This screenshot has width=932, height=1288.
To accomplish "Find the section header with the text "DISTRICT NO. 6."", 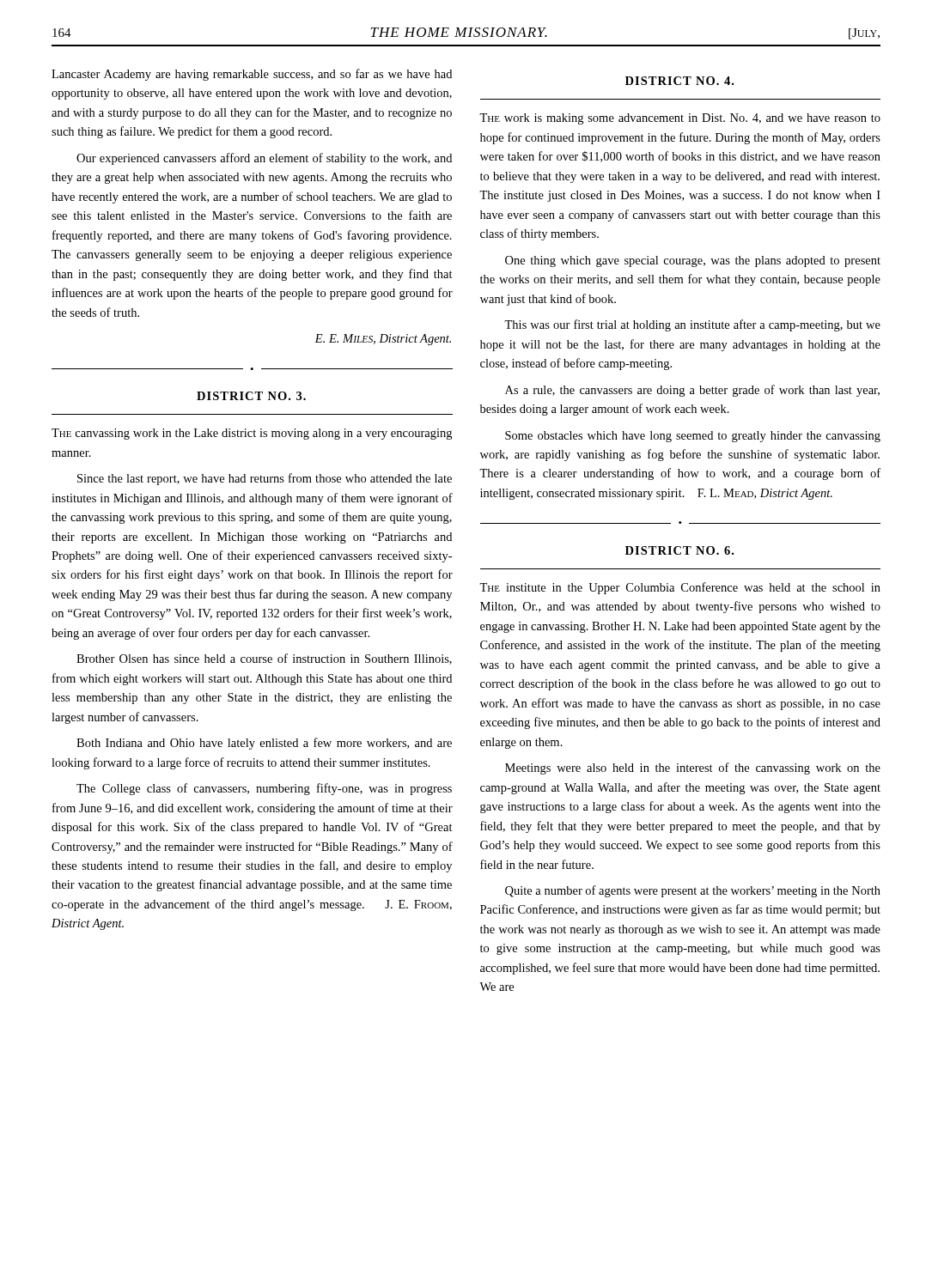I will point(680,550).
